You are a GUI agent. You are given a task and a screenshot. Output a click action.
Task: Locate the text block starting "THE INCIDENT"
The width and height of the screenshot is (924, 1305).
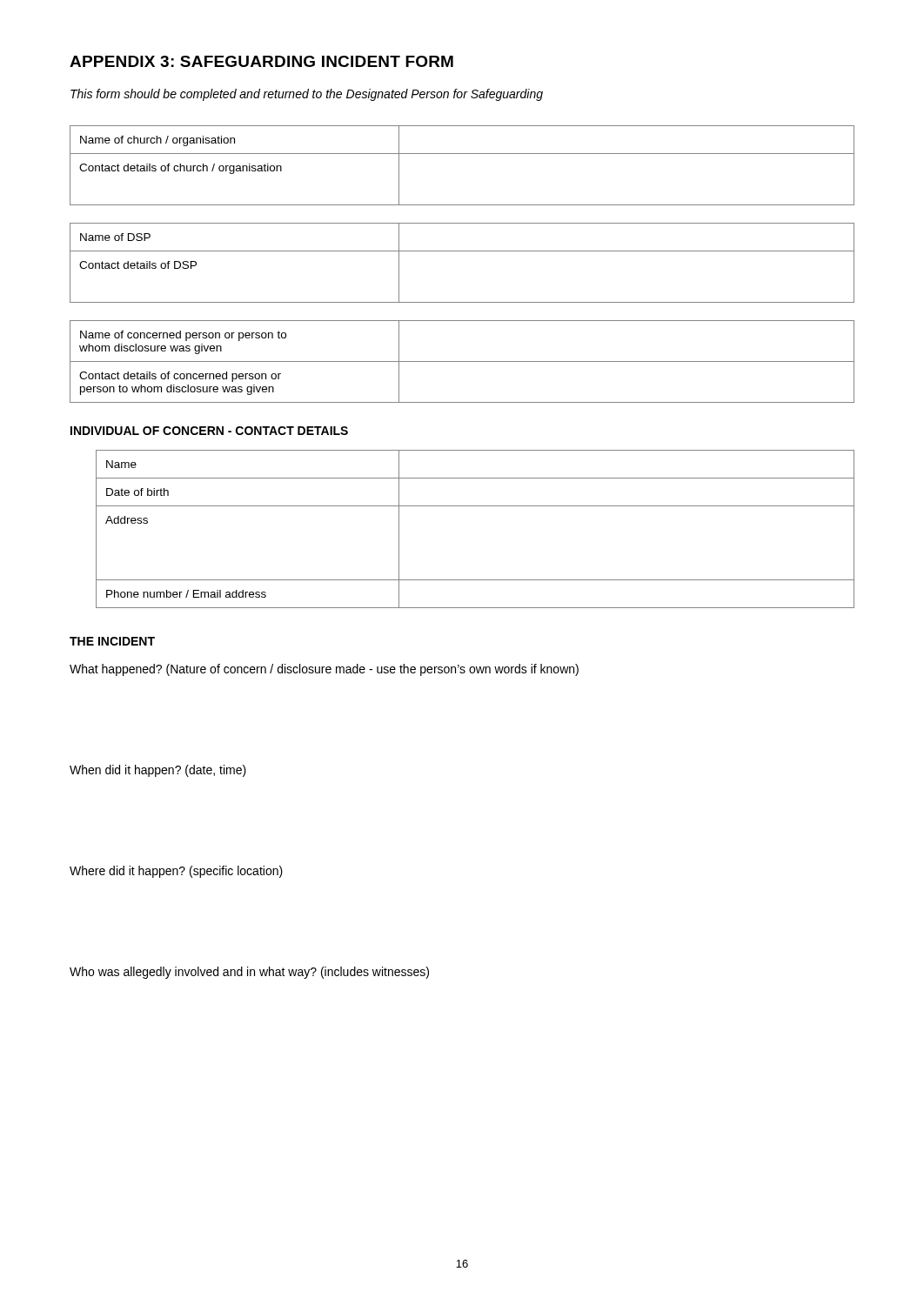[x=112, y=641]
